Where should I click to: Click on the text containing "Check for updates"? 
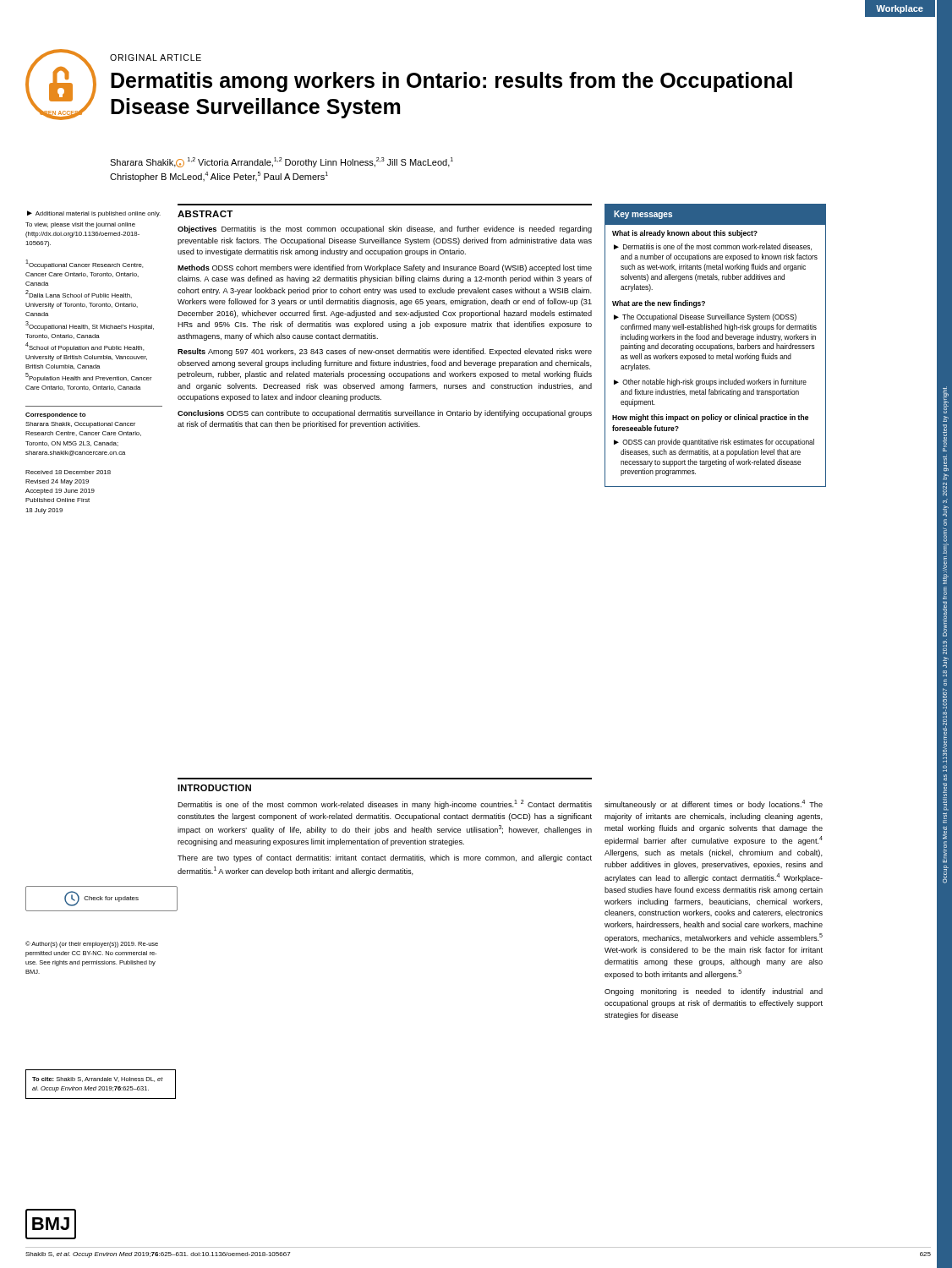[101, 899]
